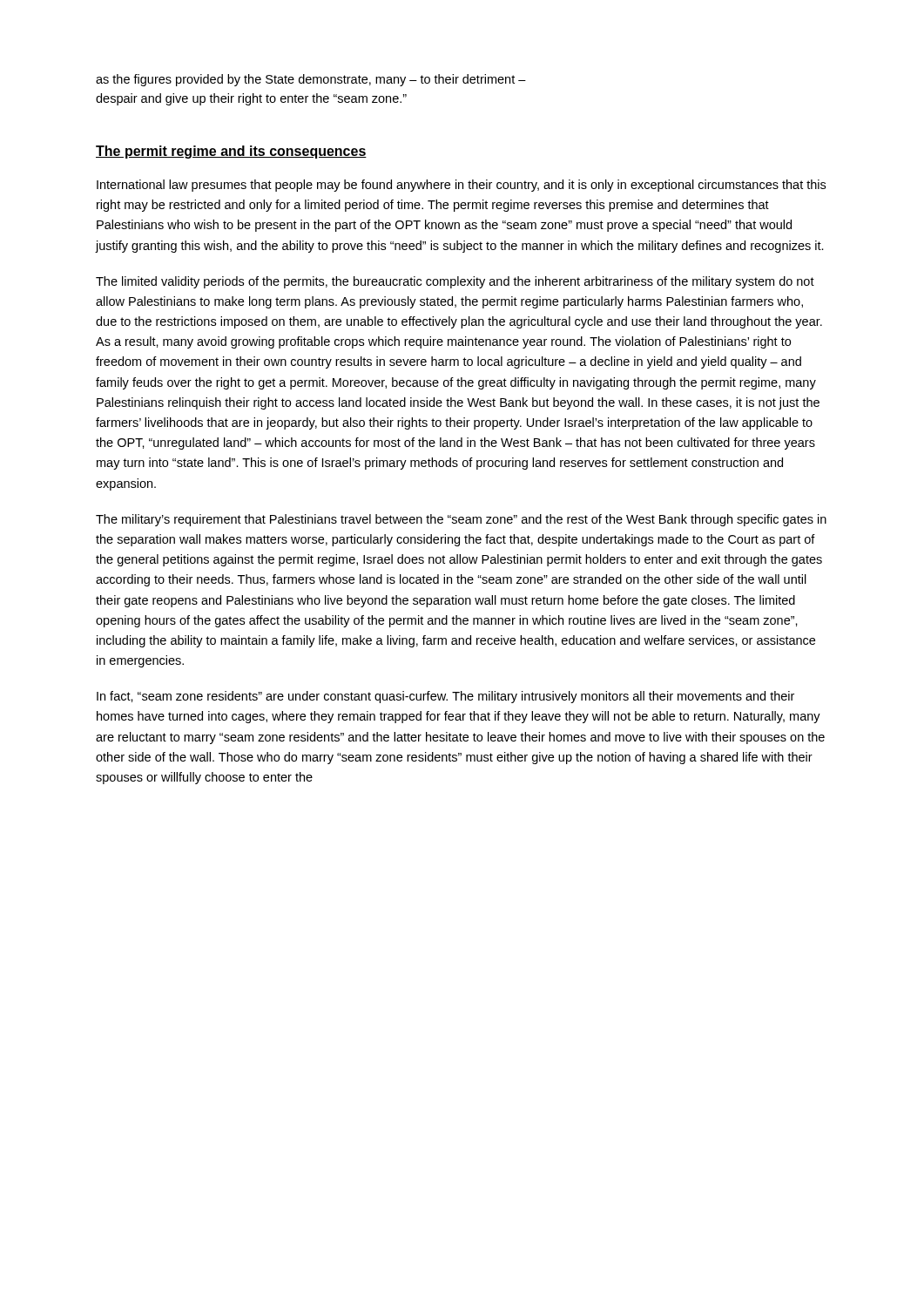Viewport: 924px width, 1307px height.
Task: Find the section header that says "The permit regime and"
Action: [231, 151]
